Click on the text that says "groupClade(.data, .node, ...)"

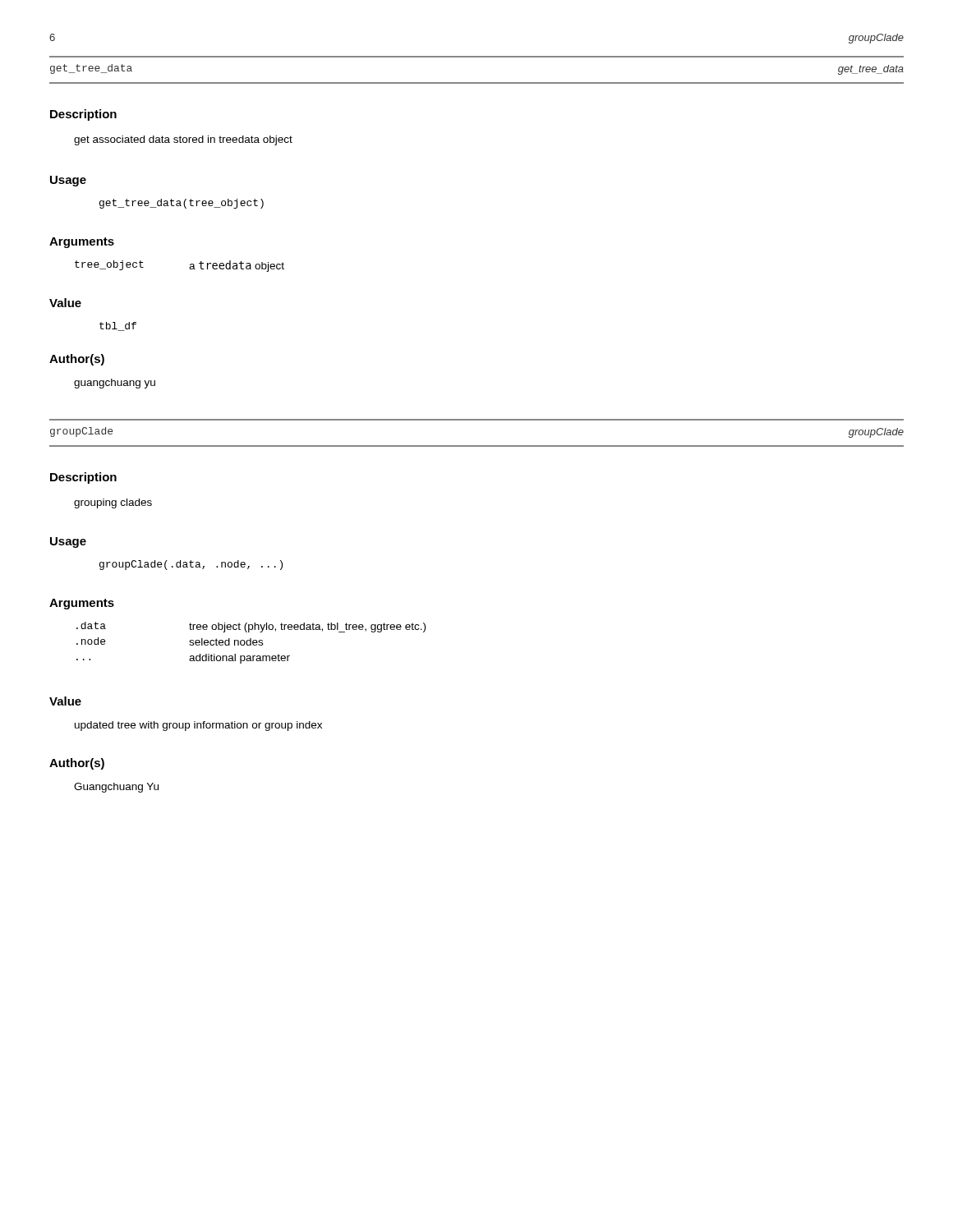tap(179, 565)
